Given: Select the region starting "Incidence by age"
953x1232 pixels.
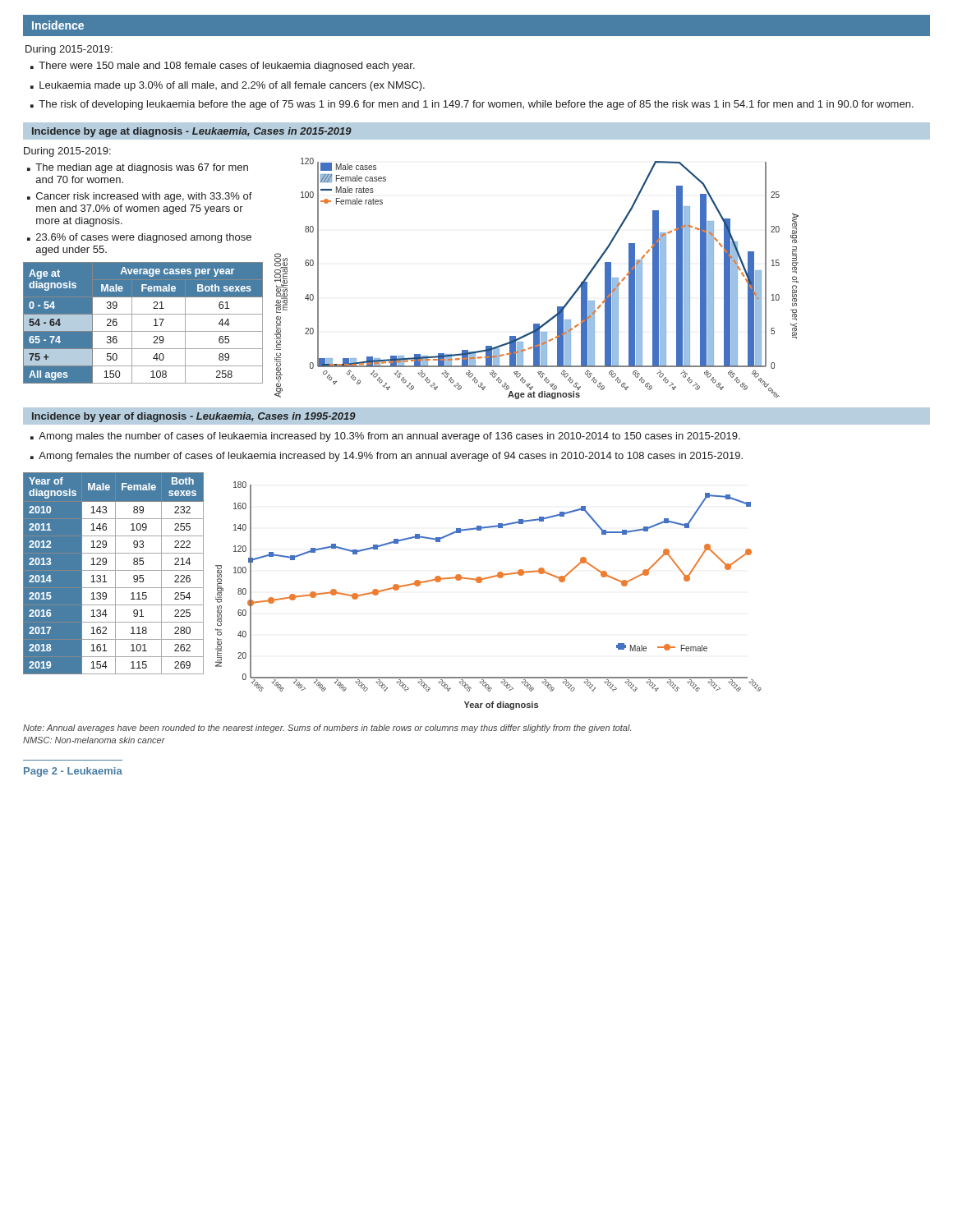Looking at the screenshot, I should [191, 131].
